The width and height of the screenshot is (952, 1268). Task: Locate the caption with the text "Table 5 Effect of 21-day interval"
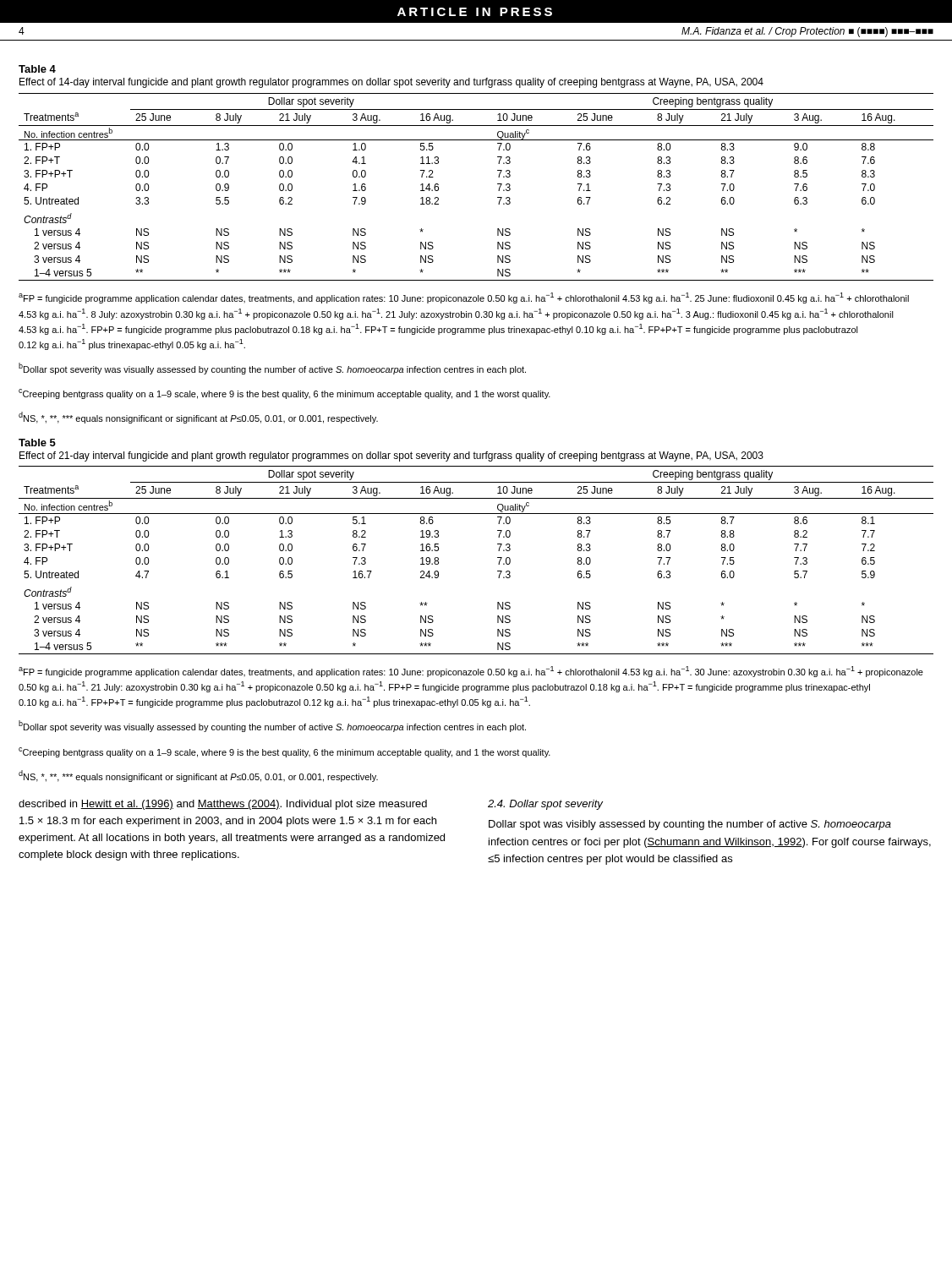click(x=476, y=449)
